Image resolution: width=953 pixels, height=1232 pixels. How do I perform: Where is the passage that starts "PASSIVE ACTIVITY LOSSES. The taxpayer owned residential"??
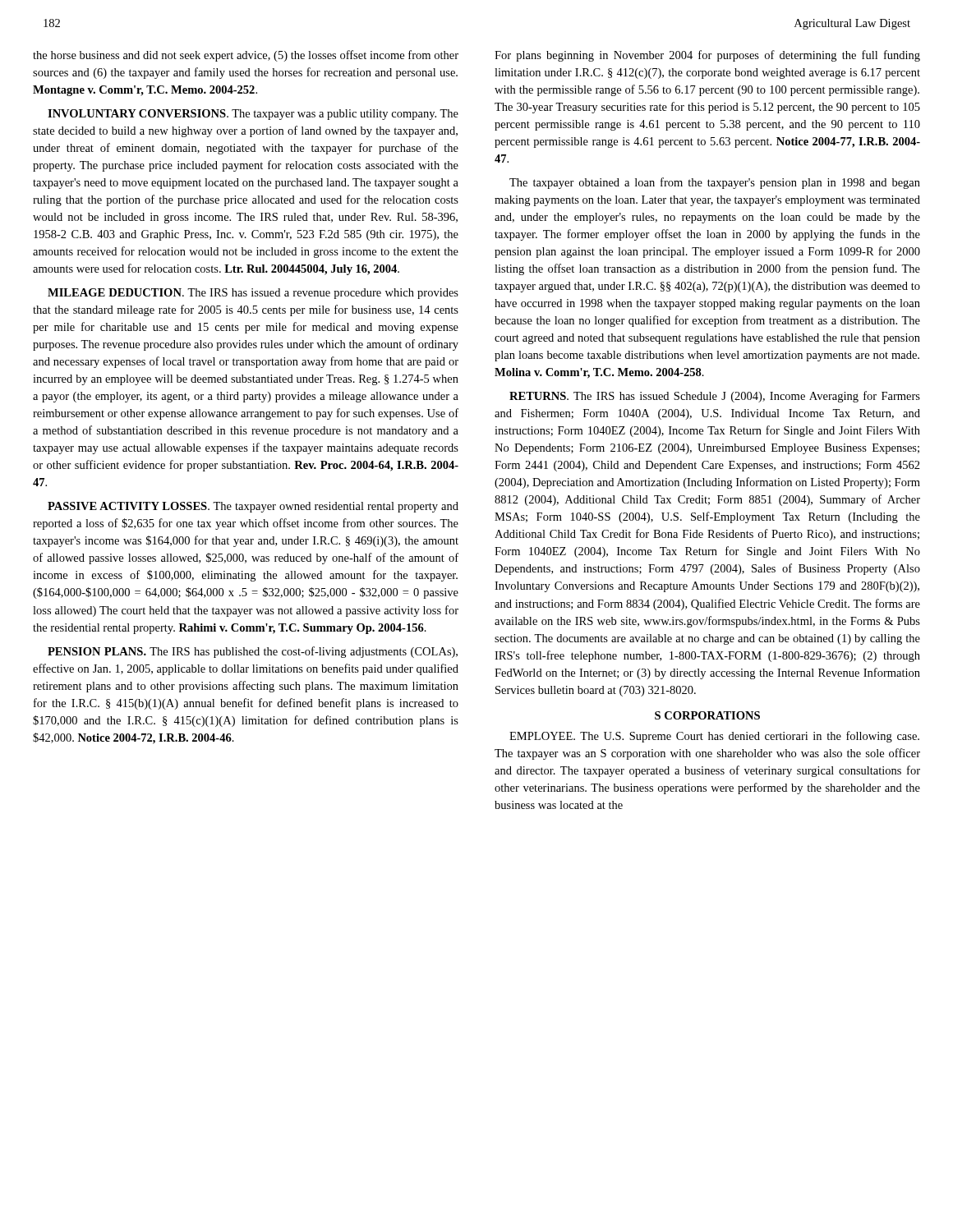coord(246,567)
